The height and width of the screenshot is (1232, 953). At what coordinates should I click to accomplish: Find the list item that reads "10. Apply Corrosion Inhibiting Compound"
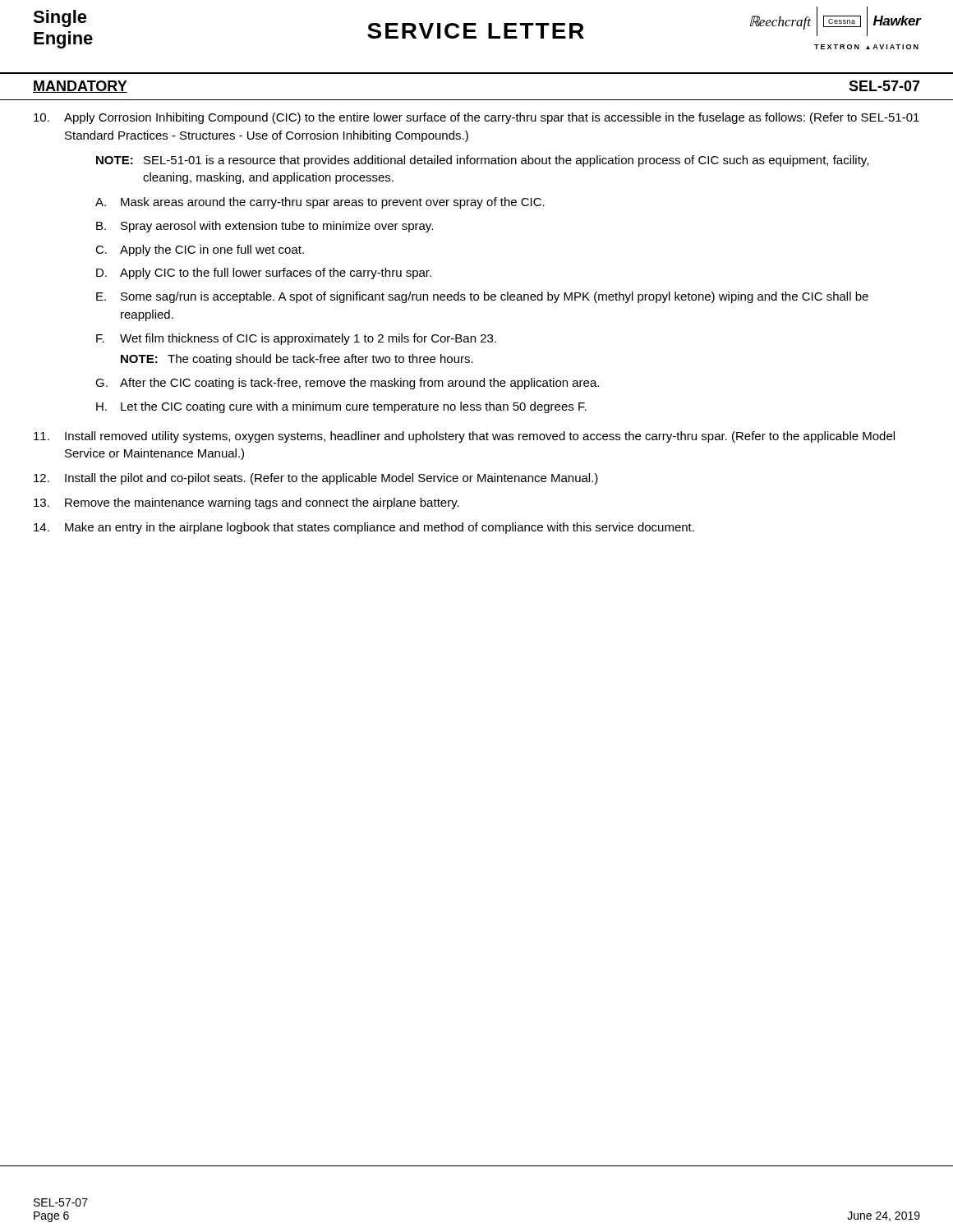click(476, 126)
